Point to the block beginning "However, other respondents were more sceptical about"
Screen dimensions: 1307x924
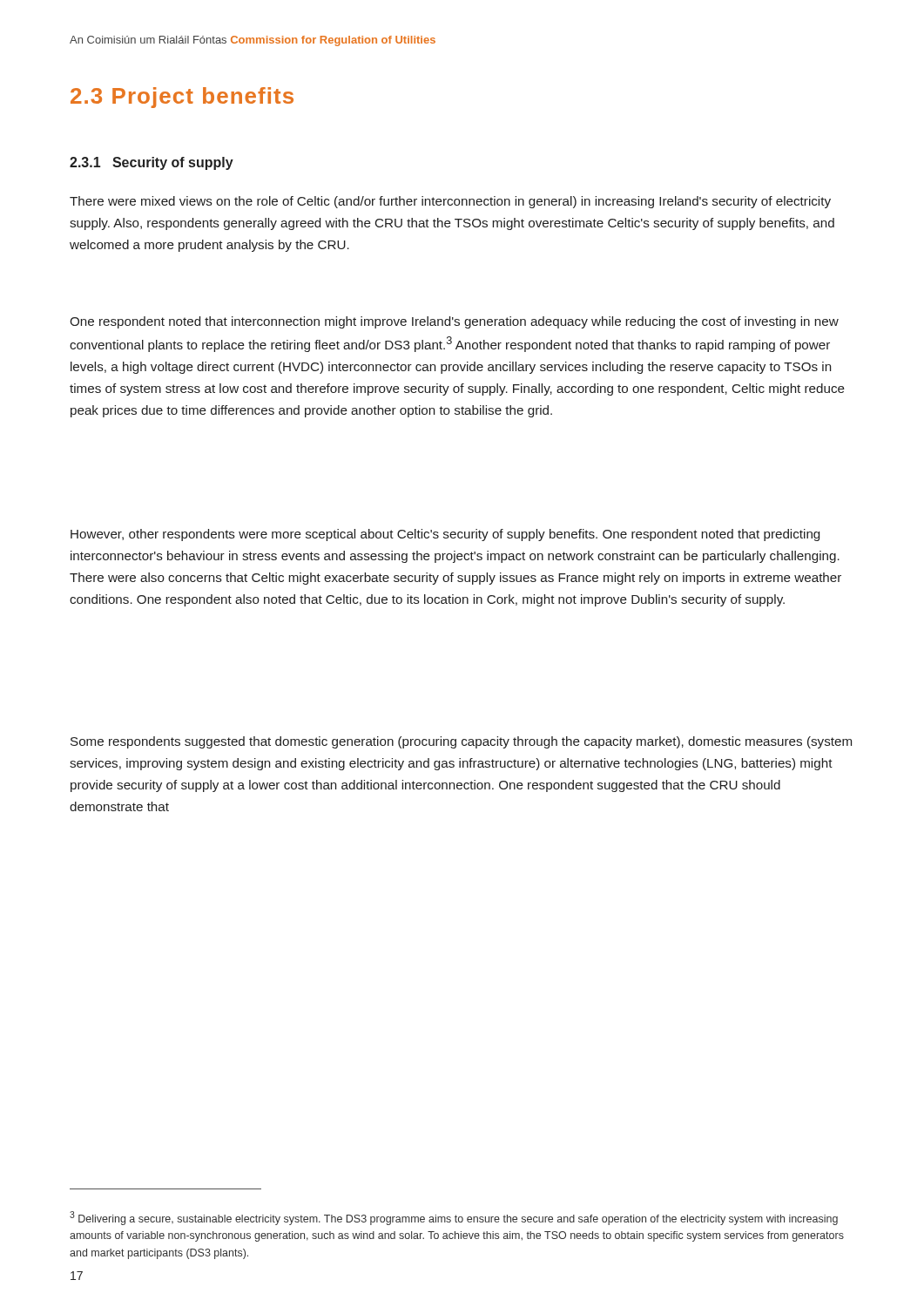pos(456,567)
